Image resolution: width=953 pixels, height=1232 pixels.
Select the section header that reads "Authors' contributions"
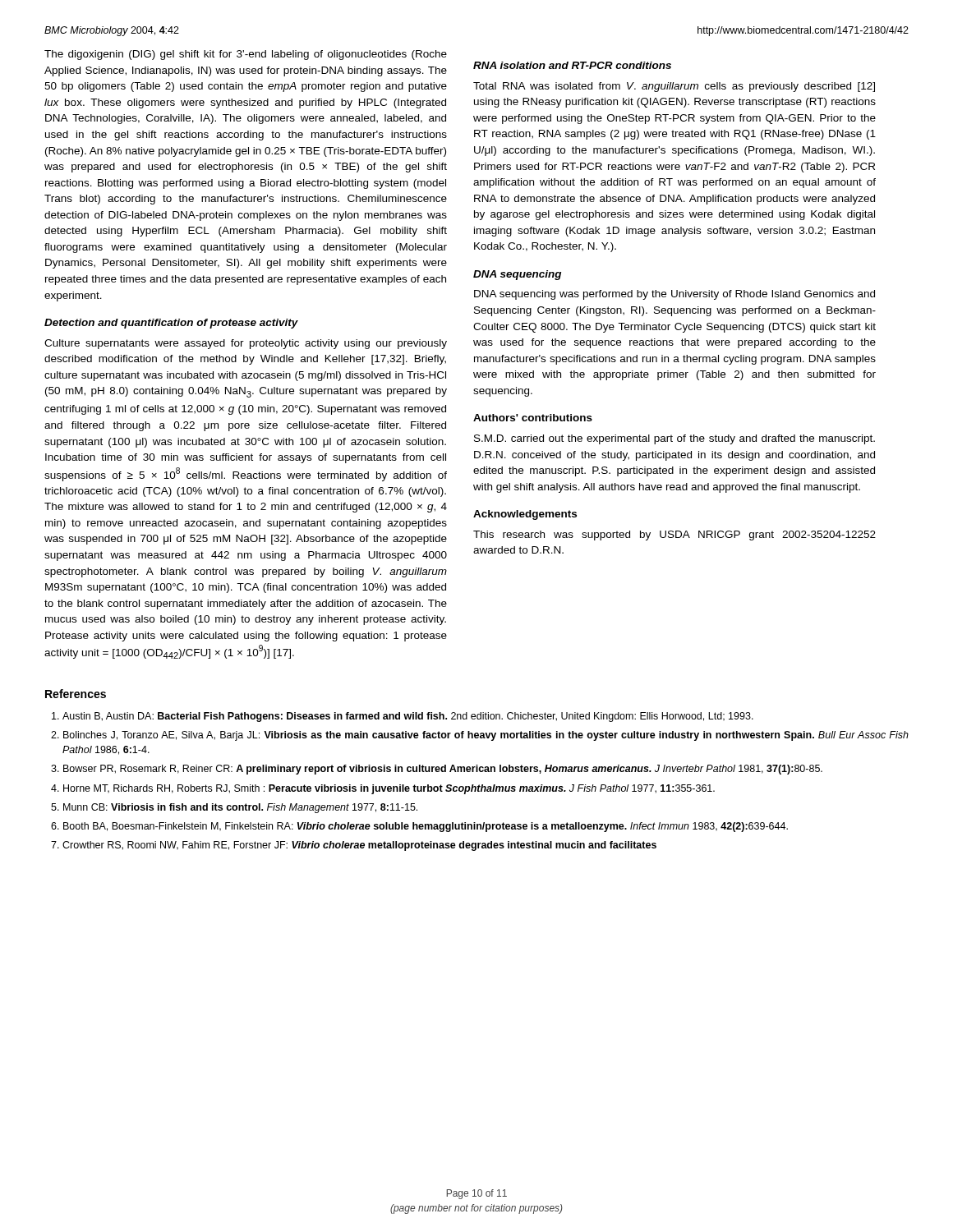[x=533, y=418]
